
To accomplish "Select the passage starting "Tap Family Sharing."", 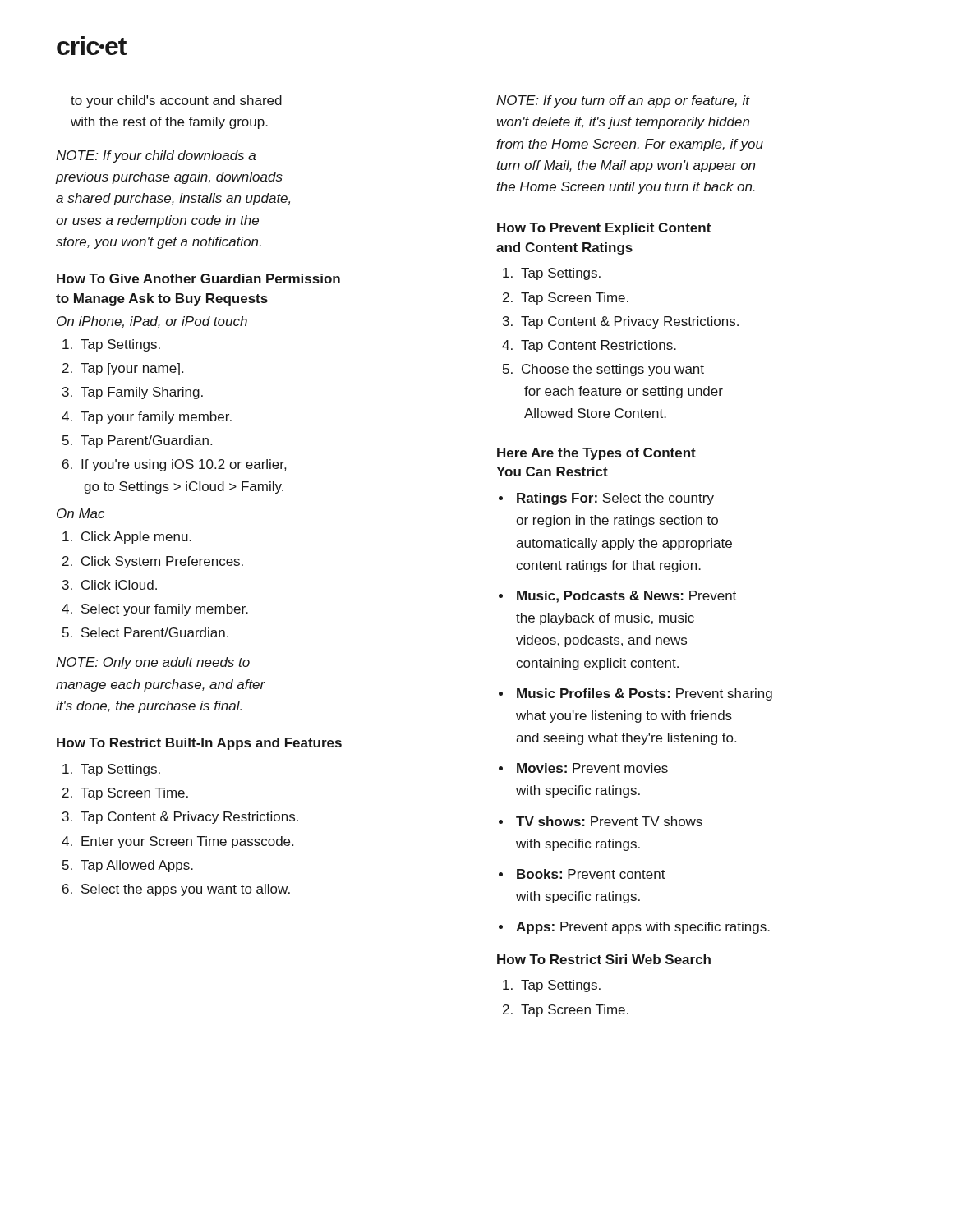I will (x=142, y=393).
